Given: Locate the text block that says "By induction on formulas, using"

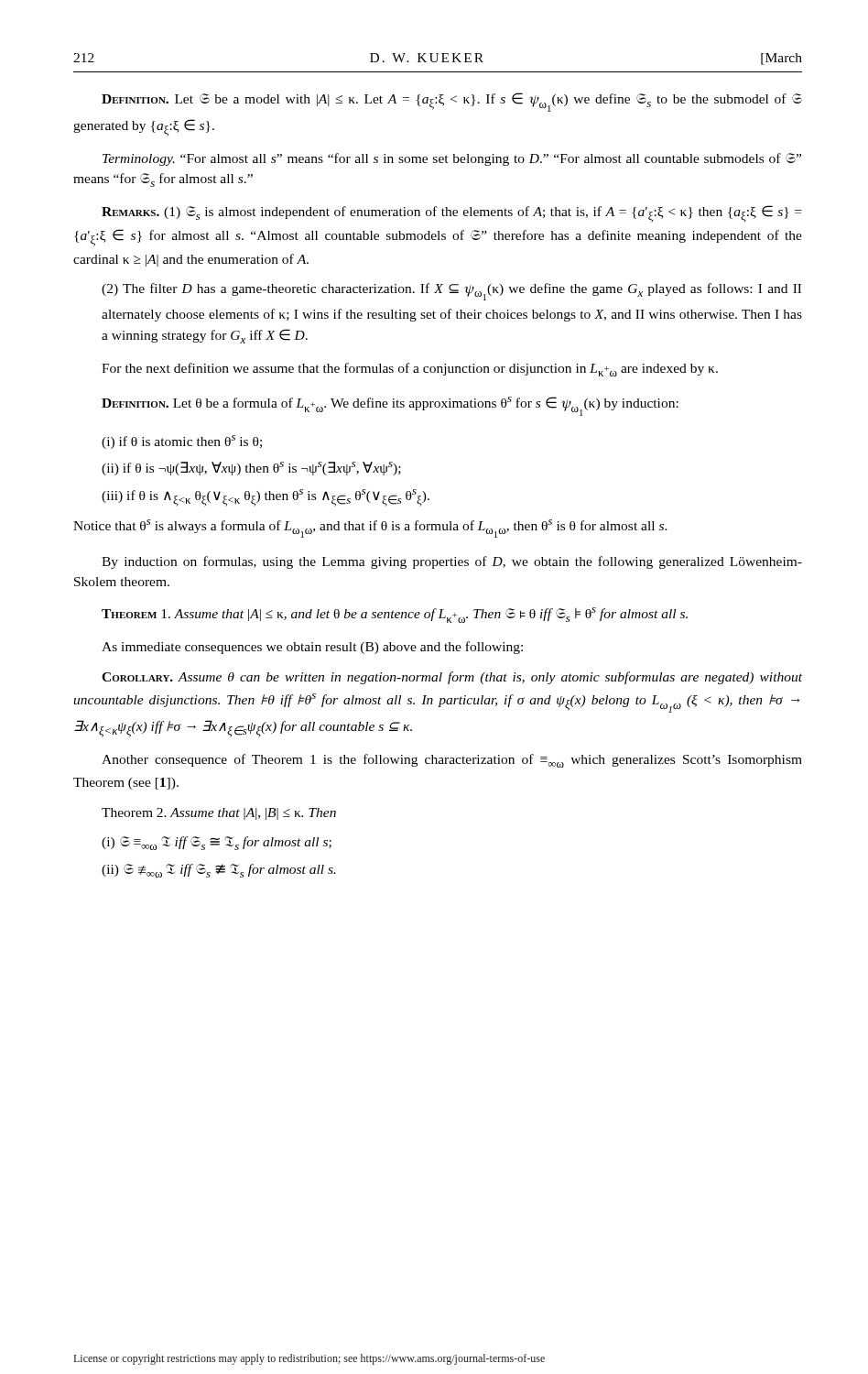Looking at the screenshot, I should coord(438,572).
